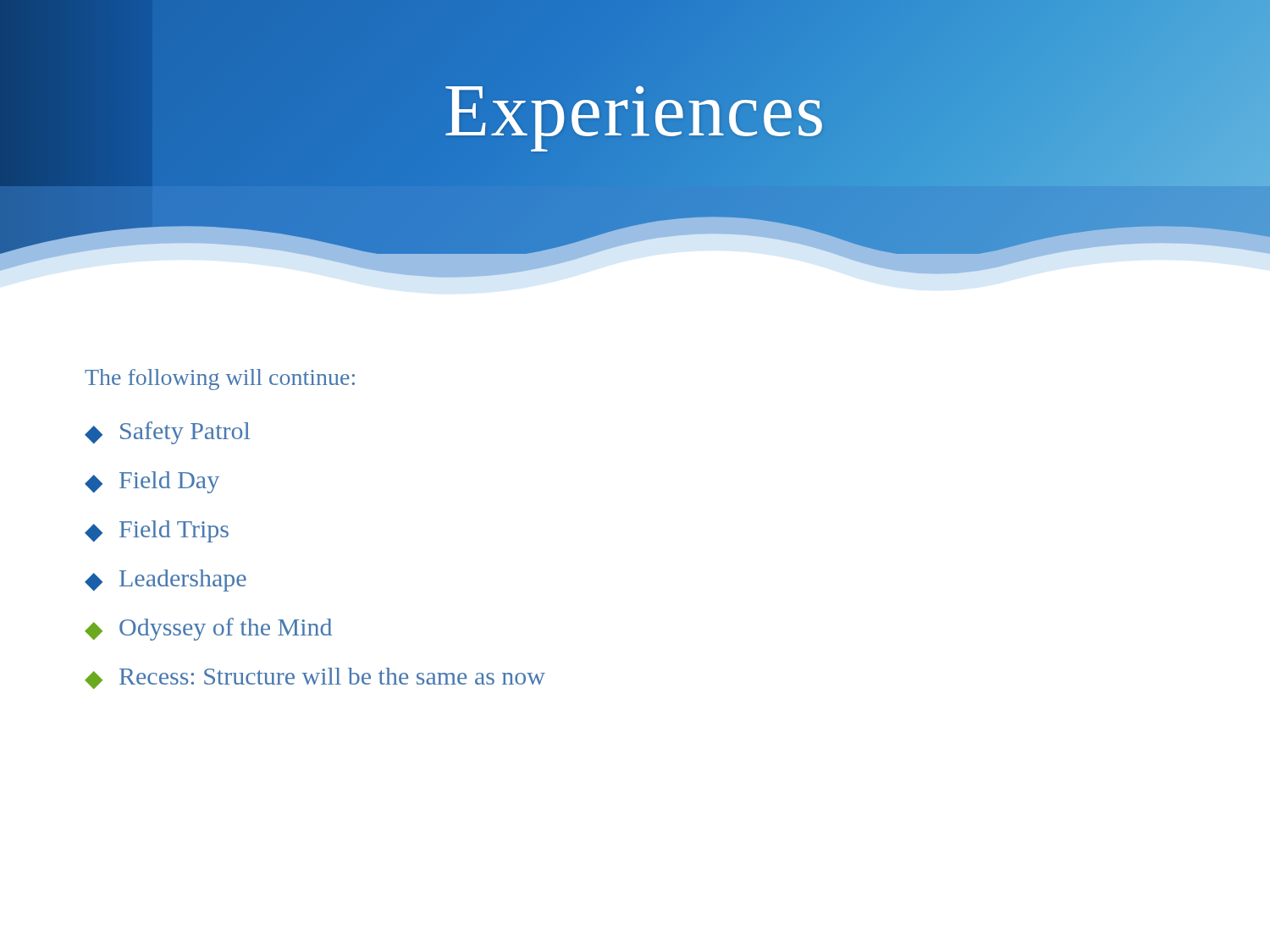Click on the text starting "◆ Leadershape"

(x=166, y=579)
